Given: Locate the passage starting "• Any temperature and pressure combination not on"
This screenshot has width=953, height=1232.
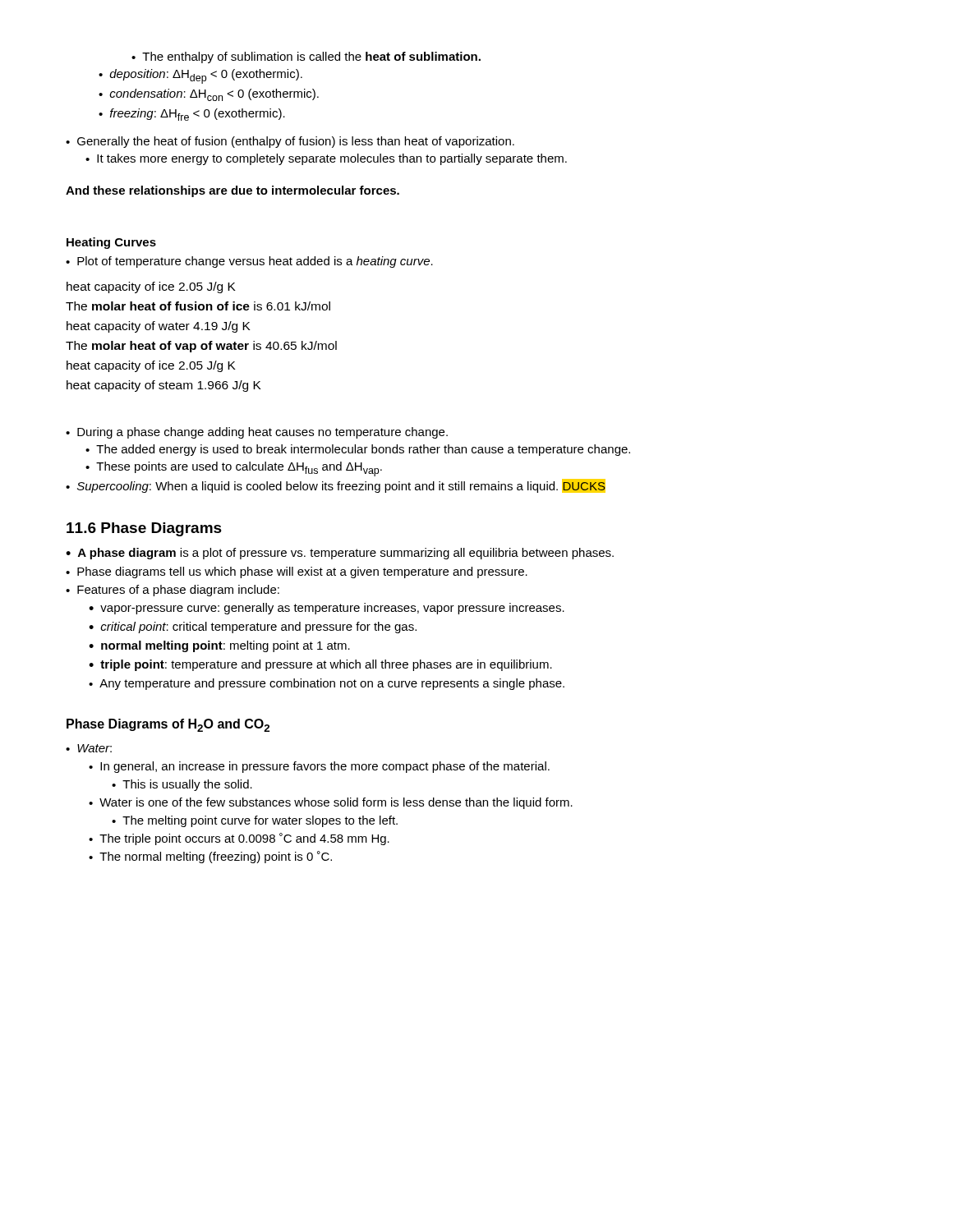Looking at the screenshot, I should coord(327,683).
